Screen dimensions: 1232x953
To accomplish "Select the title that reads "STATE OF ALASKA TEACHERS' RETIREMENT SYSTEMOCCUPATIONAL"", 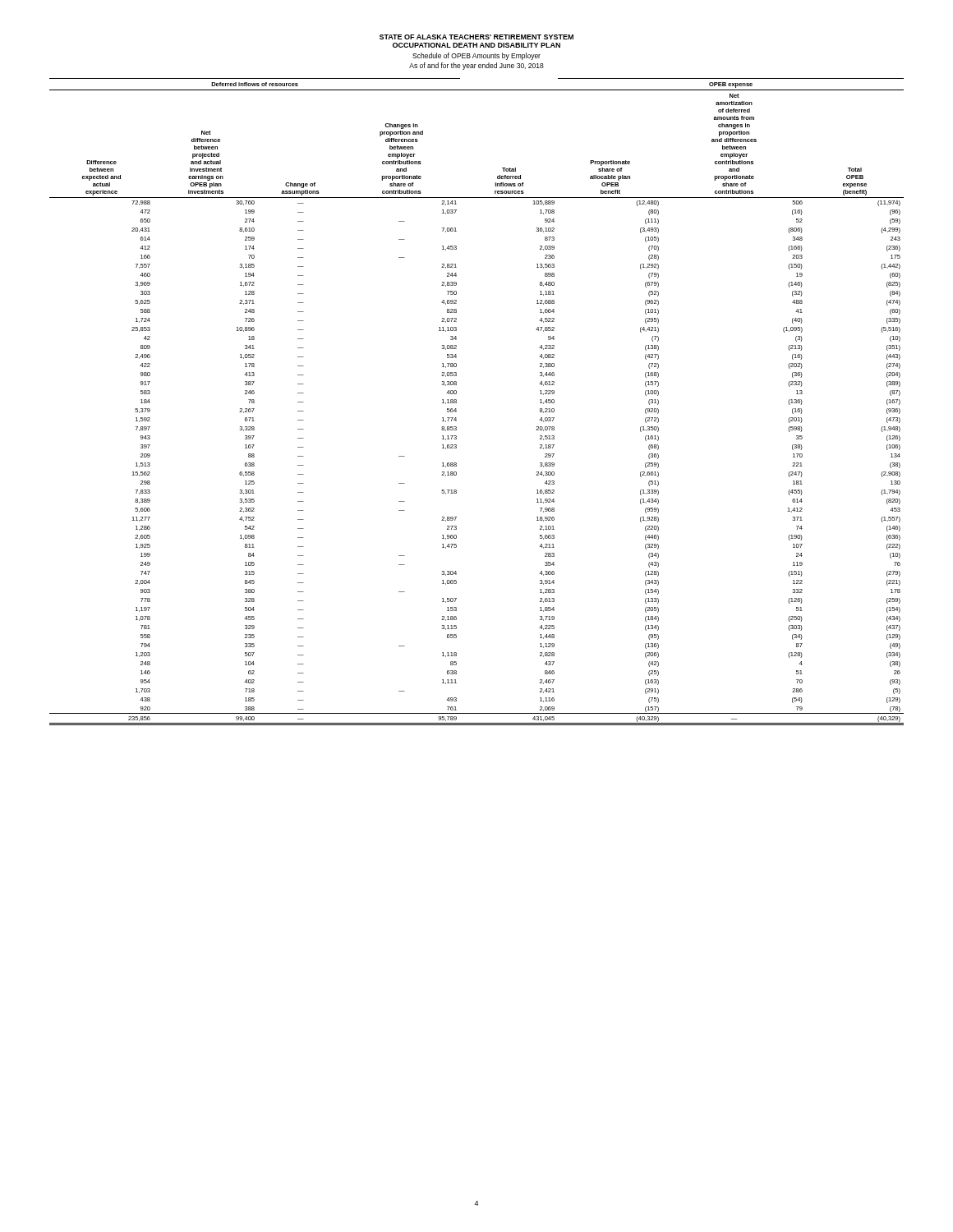I will (476, 41).
